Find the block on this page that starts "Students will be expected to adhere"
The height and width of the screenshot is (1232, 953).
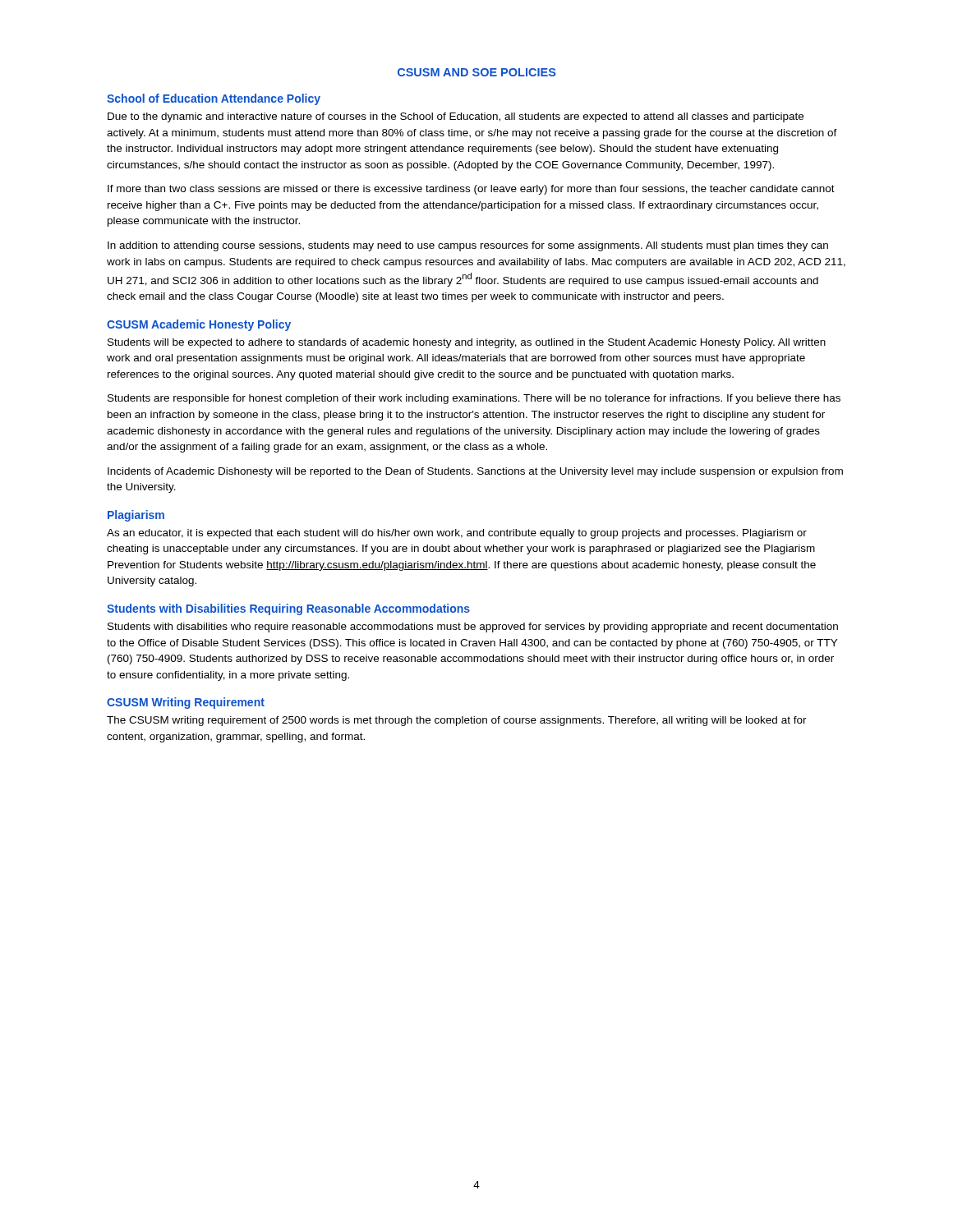(466, 358)
